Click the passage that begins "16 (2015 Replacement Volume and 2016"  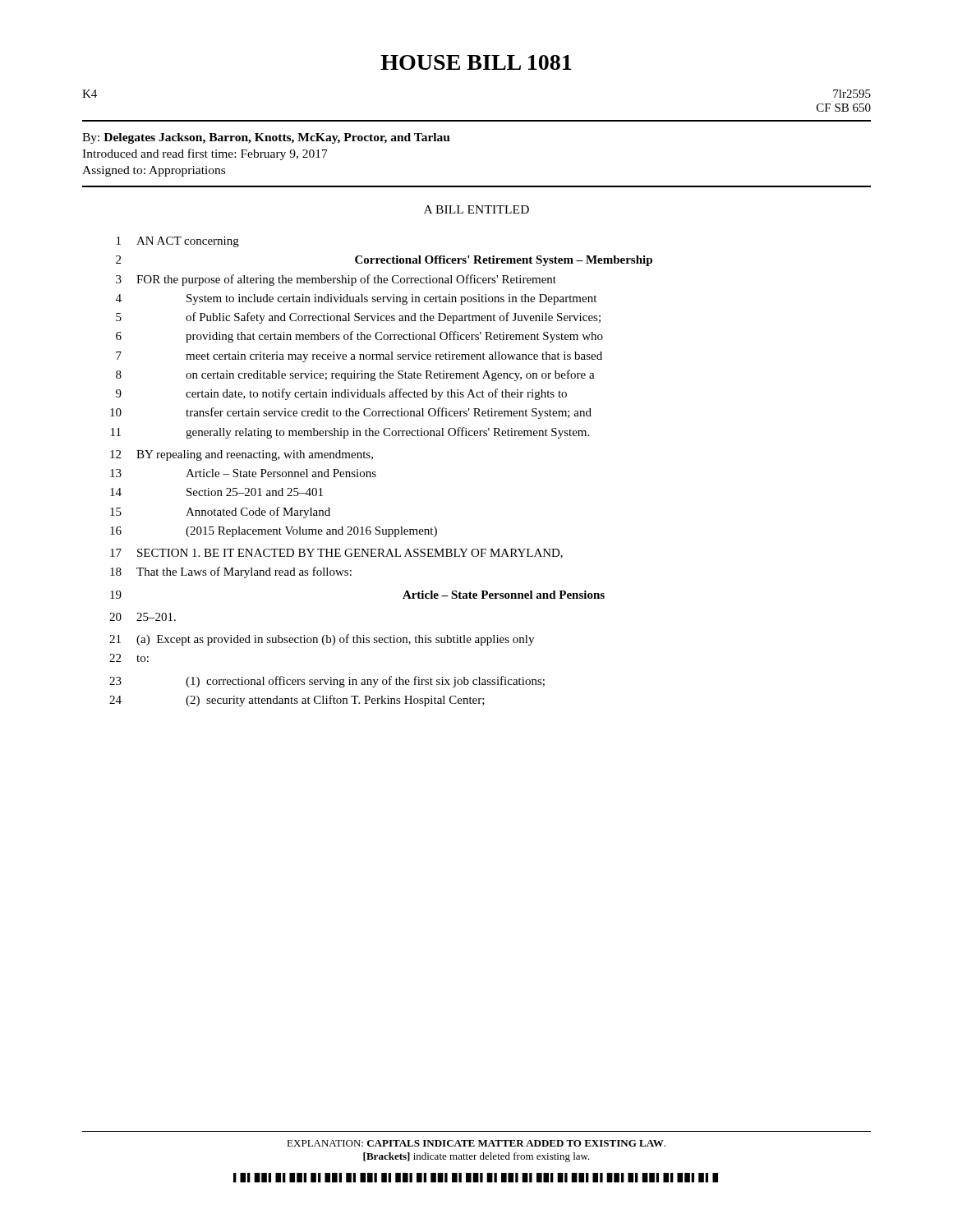coord(274,532)
